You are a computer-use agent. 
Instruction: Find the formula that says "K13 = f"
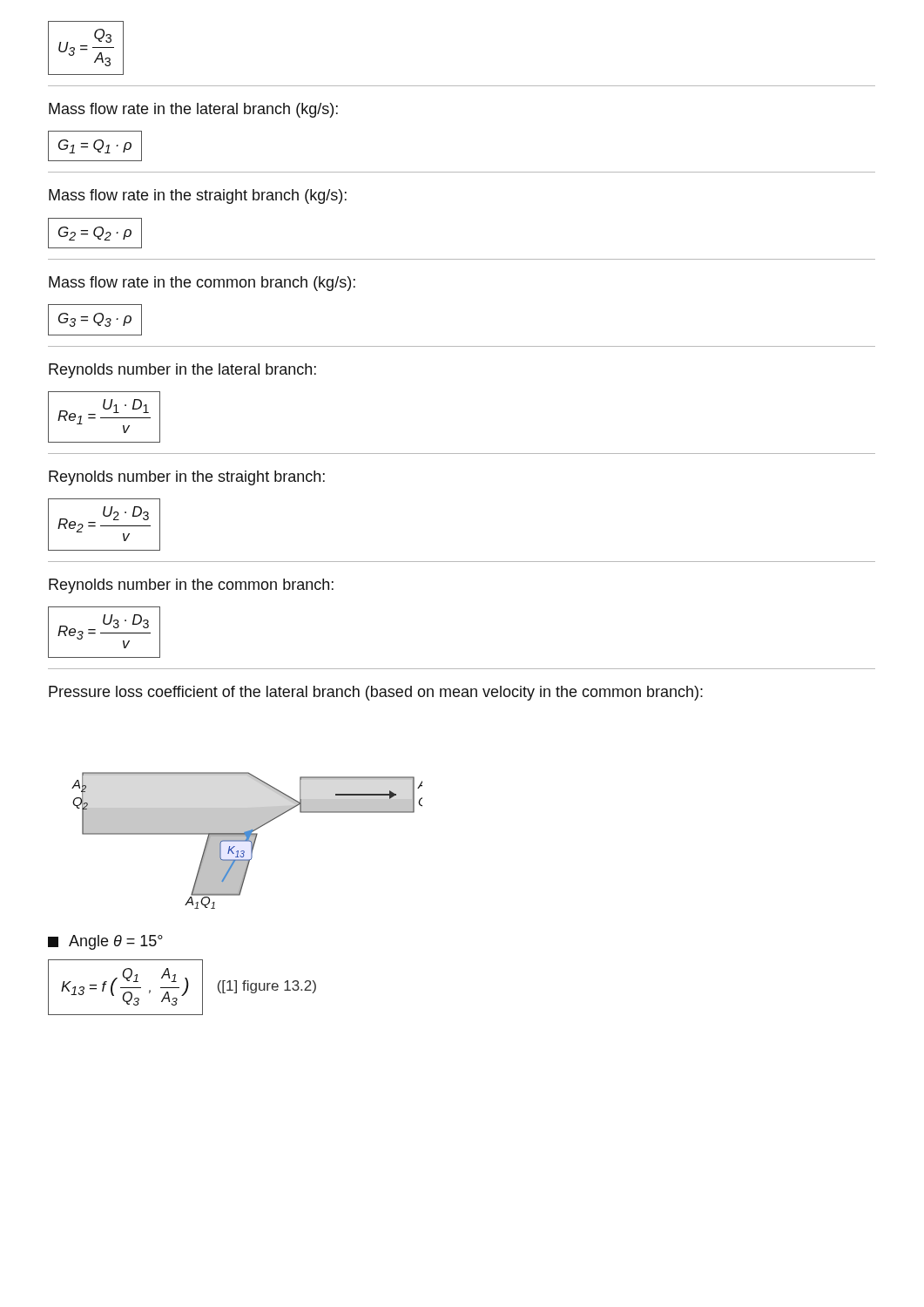(125, 987)
